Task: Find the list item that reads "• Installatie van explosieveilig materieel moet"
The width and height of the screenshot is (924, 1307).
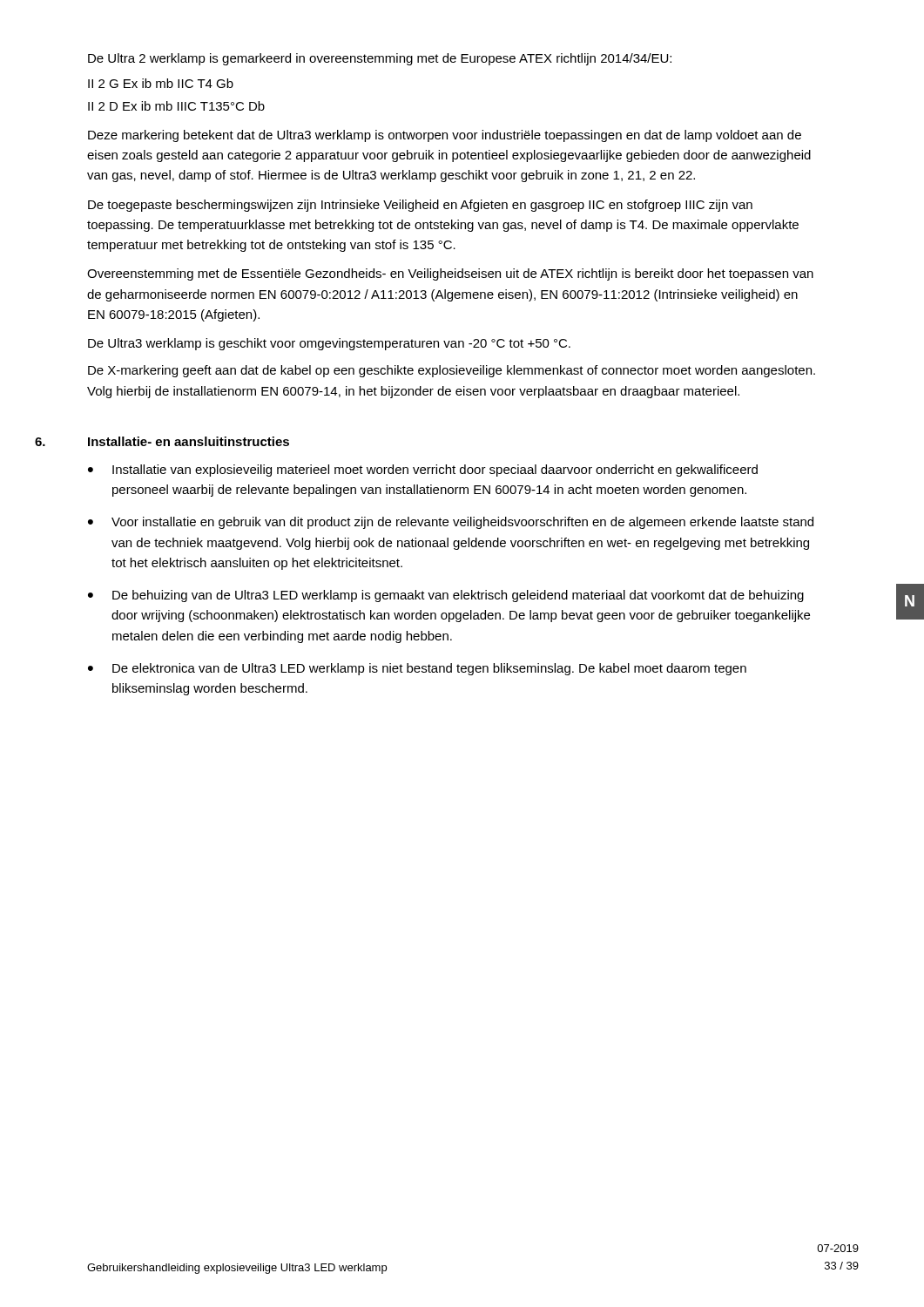Action: coord(453,479)
